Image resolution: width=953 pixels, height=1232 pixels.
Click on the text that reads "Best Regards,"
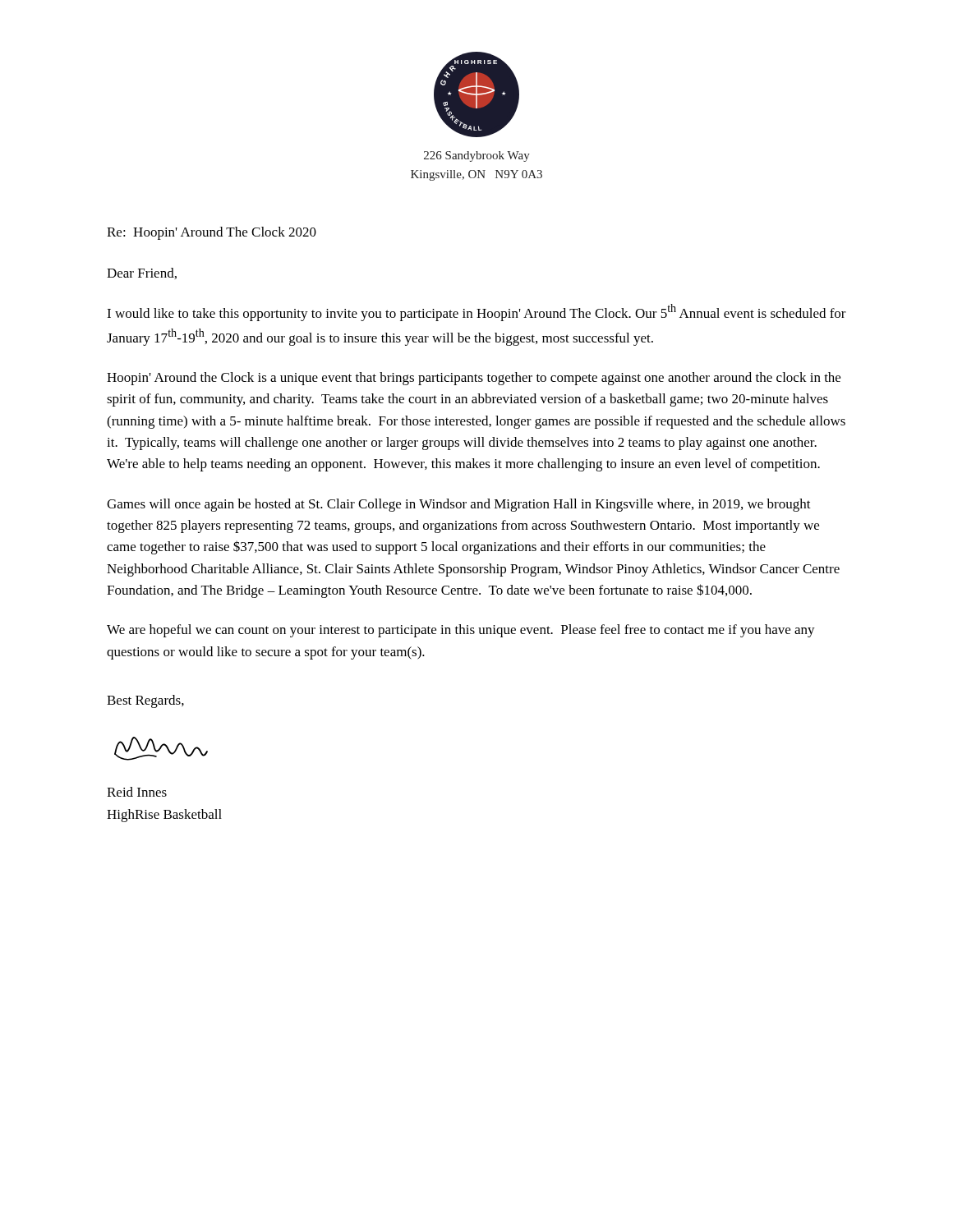(x=146, y=700)
